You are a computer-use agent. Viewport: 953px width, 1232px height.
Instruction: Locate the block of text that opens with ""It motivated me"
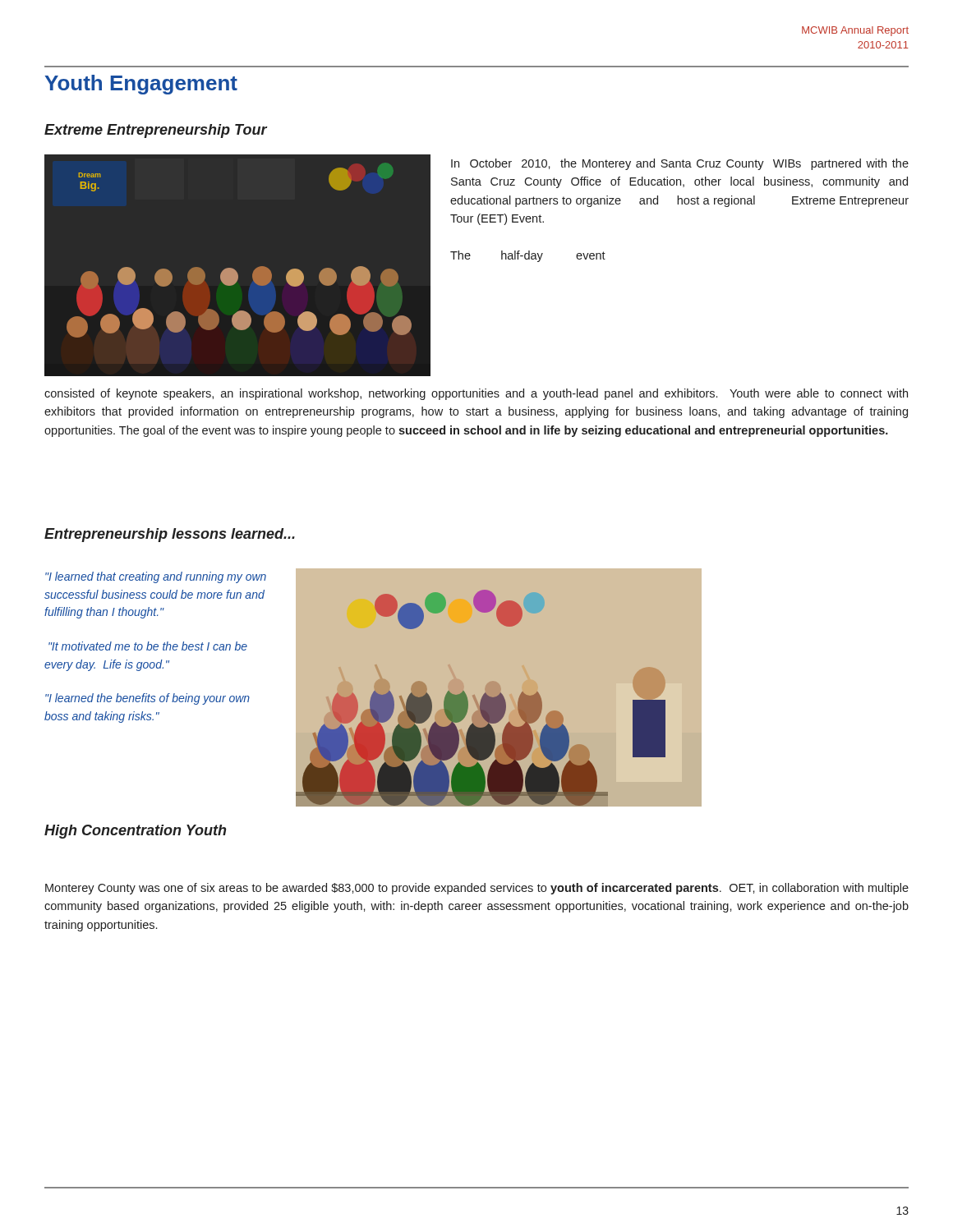146,655
